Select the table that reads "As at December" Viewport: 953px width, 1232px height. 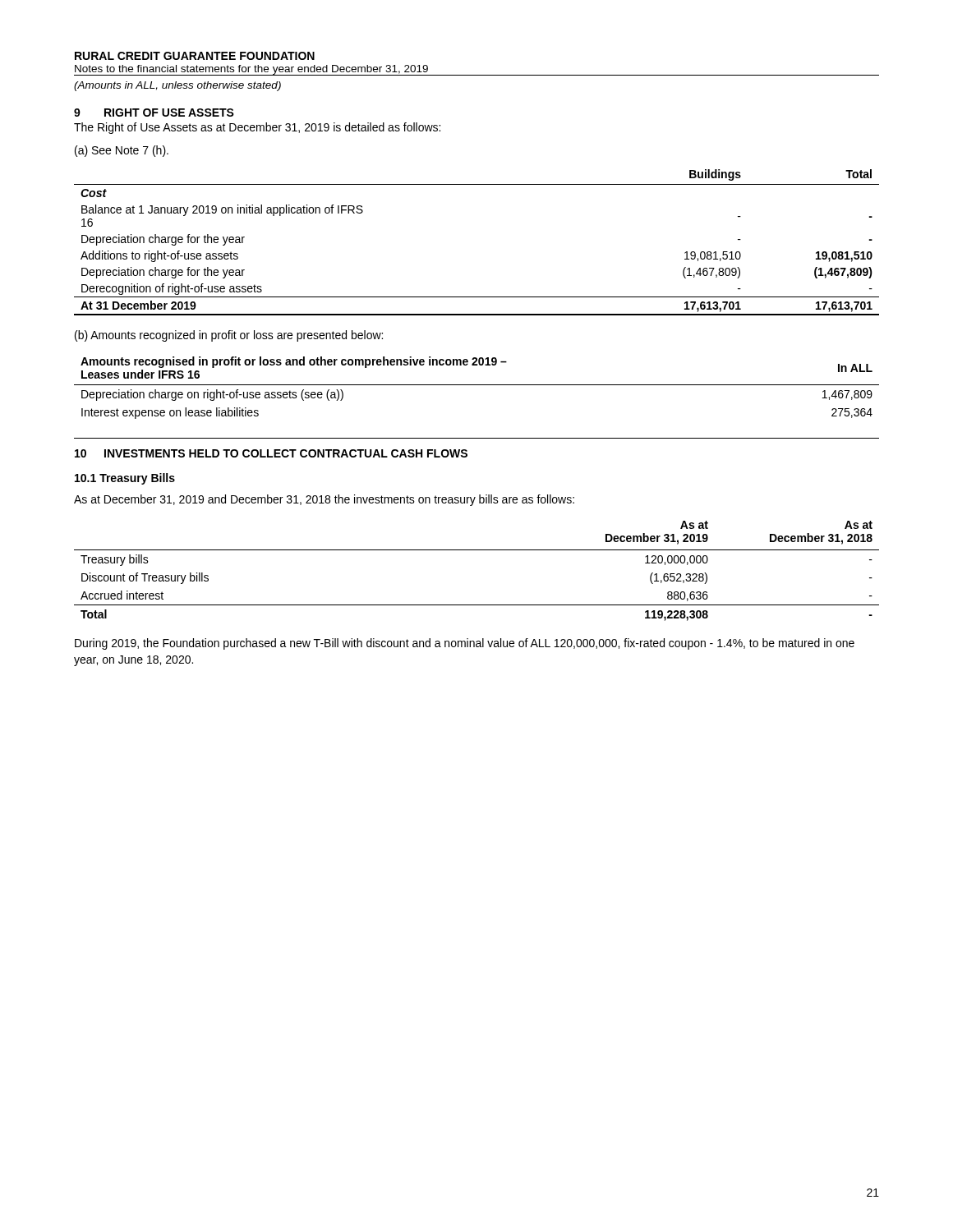pos(476,569)
